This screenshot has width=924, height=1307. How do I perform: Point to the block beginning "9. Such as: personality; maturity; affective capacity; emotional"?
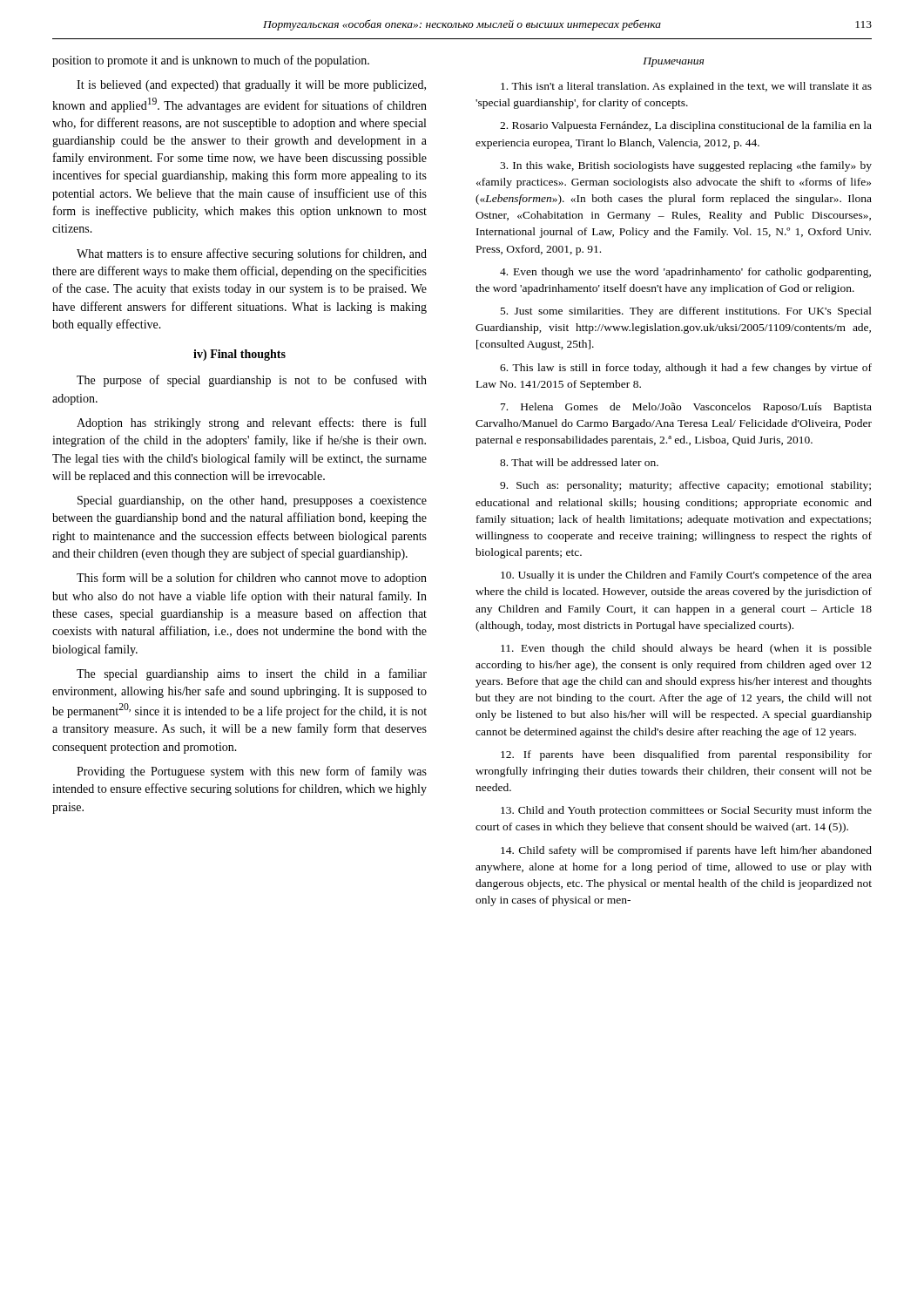click(674, 519)
